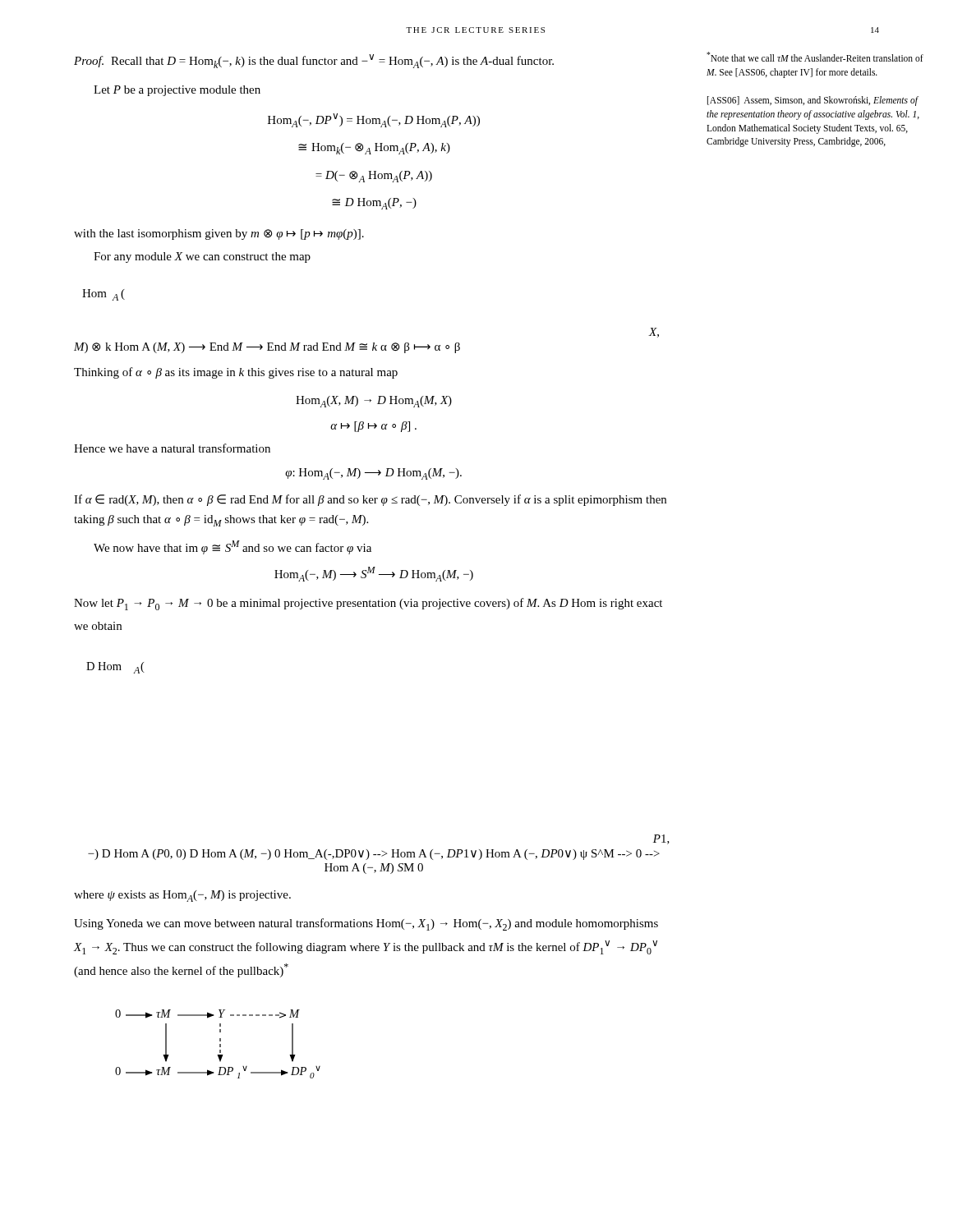The image size is (953, 1232).
Task: Locate the block of text that opens with "Using Yoneda we can move between natural transformations"
Action: tap(366, 947)
